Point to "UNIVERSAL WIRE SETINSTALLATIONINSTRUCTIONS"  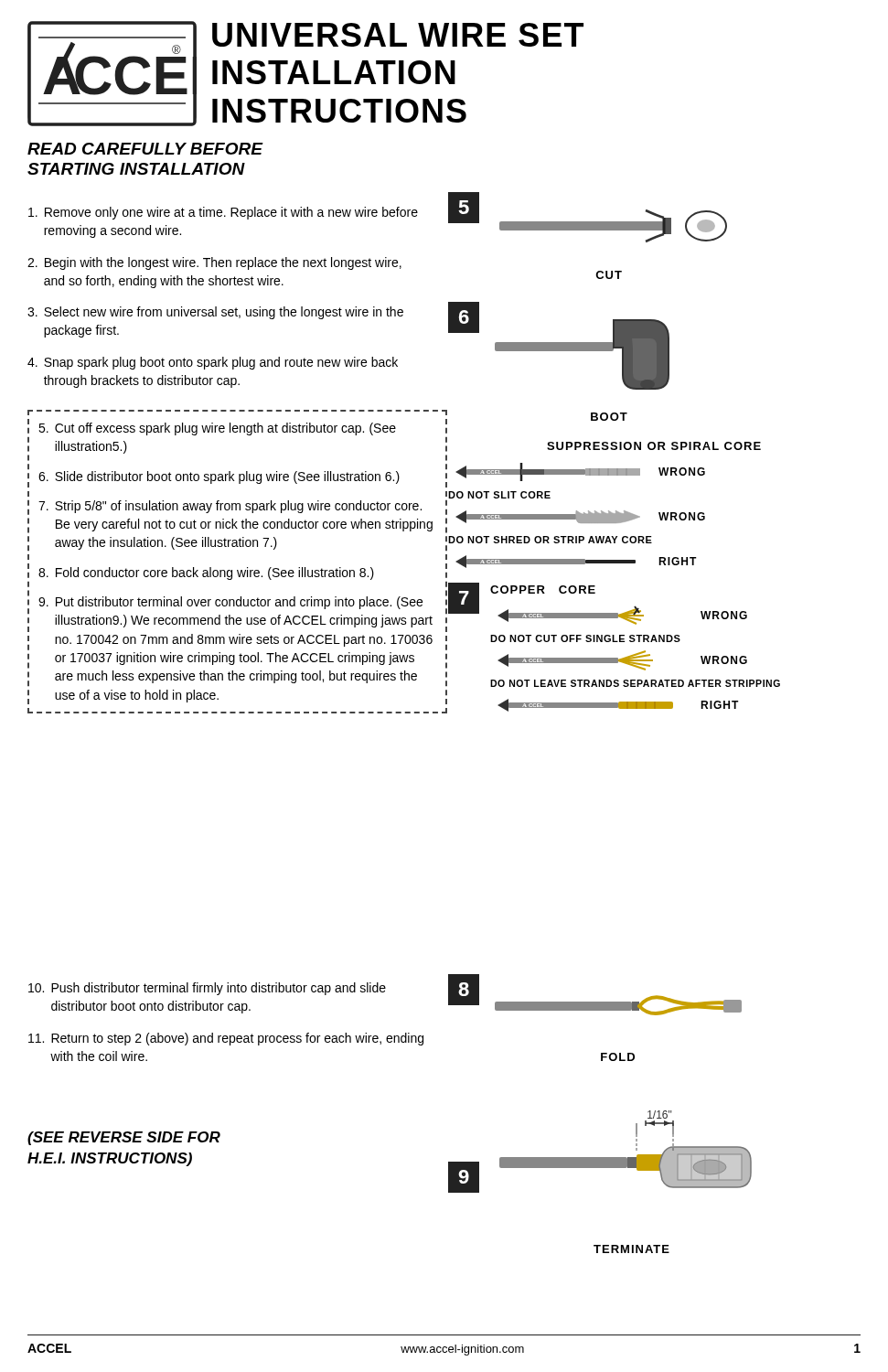click(398, 35)
